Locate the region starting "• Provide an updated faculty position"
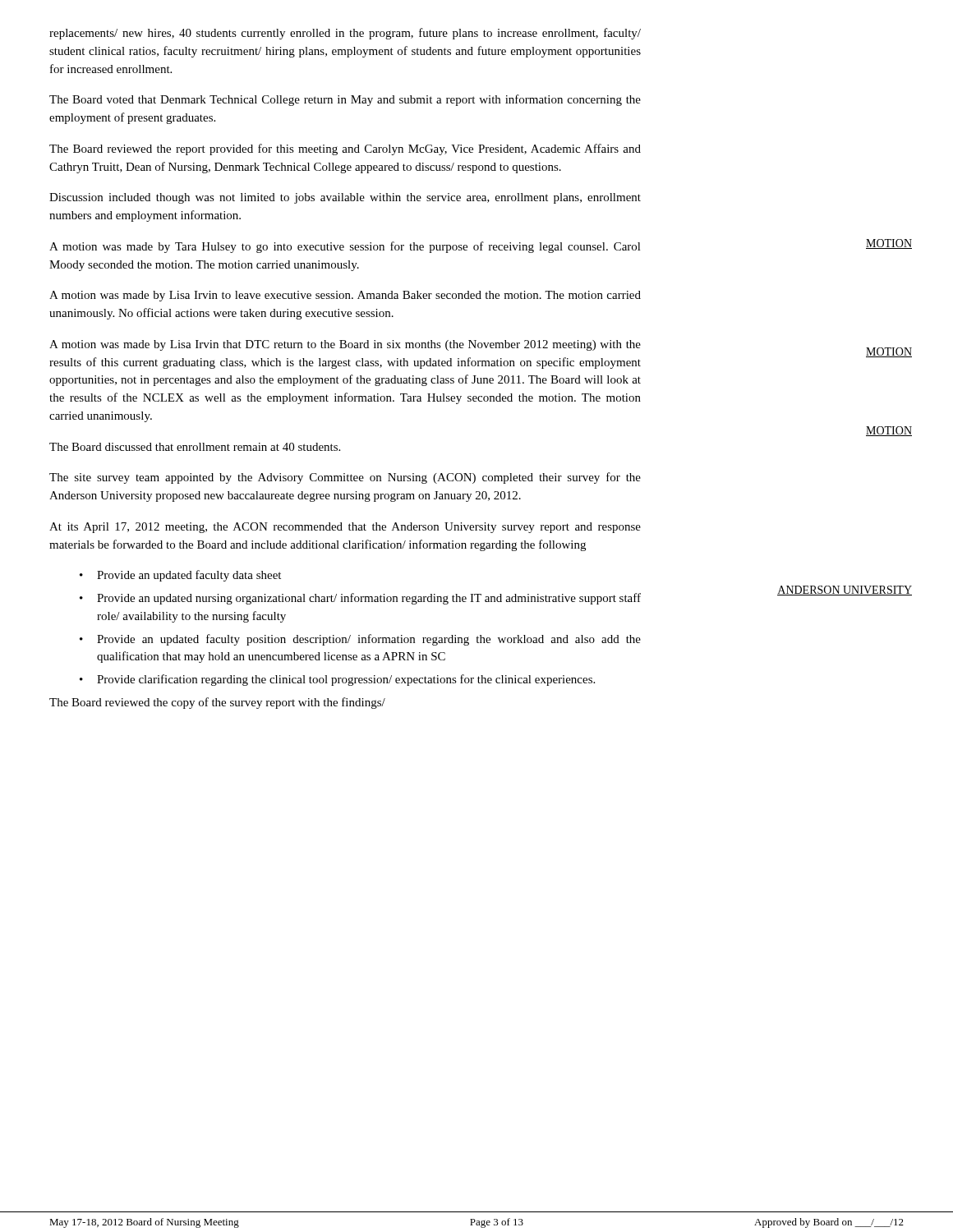 click(360, 648)
